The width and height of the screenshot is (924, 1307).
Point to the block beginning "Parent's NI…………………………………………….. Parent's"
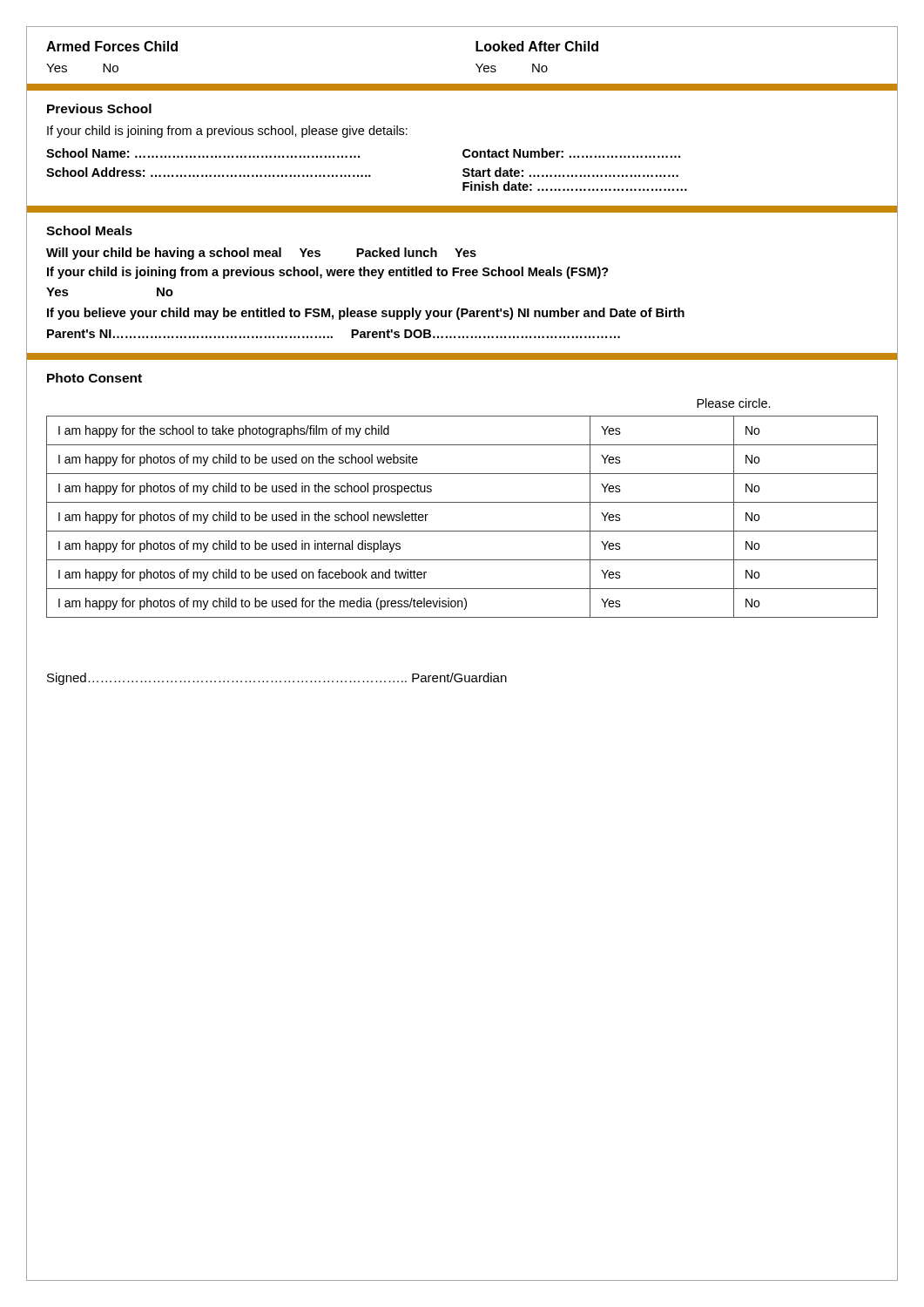[334, 334]
